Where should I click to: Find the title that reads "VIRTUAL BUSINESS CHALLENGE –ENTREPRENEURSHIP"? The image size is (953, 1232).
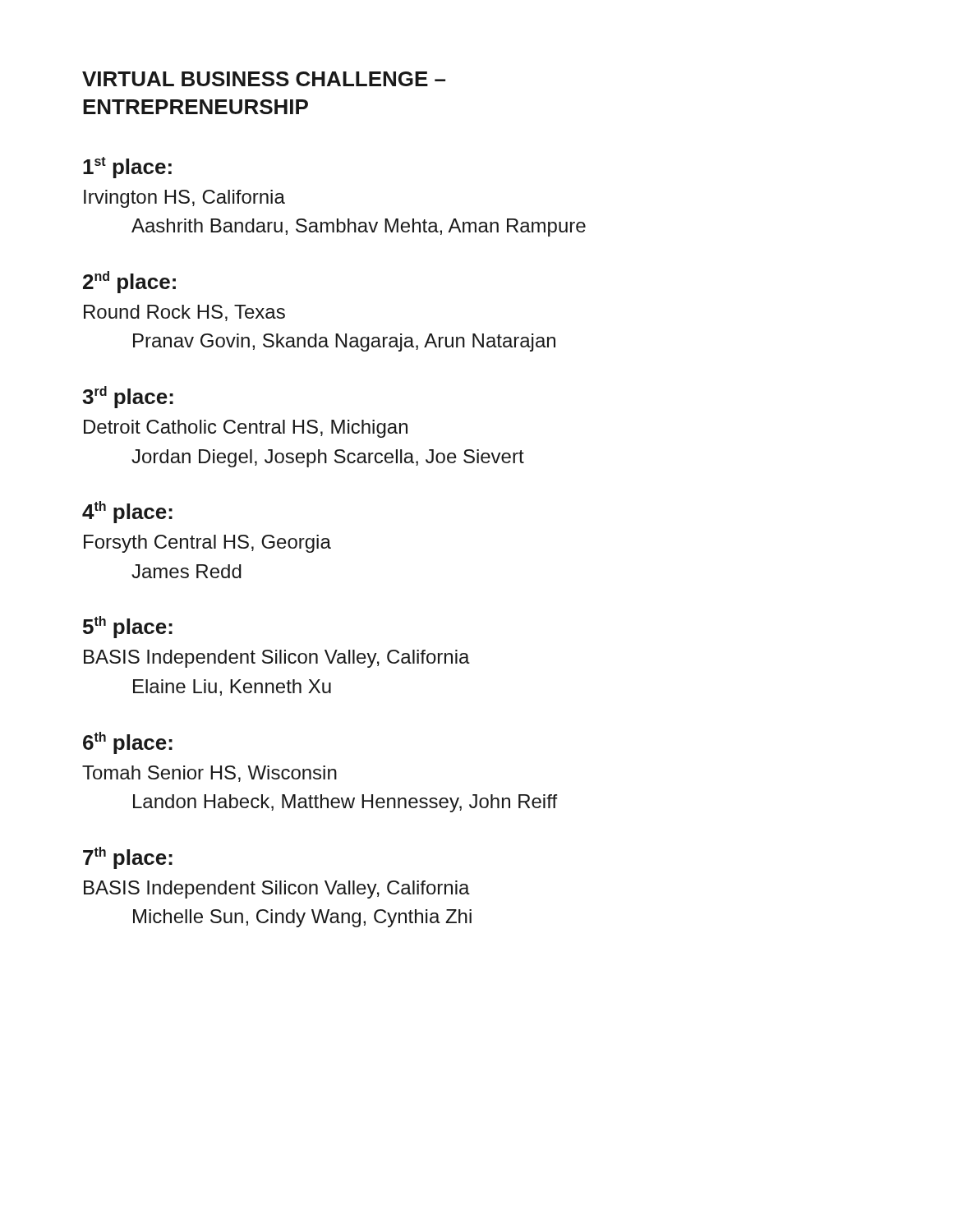pos(370,93)
